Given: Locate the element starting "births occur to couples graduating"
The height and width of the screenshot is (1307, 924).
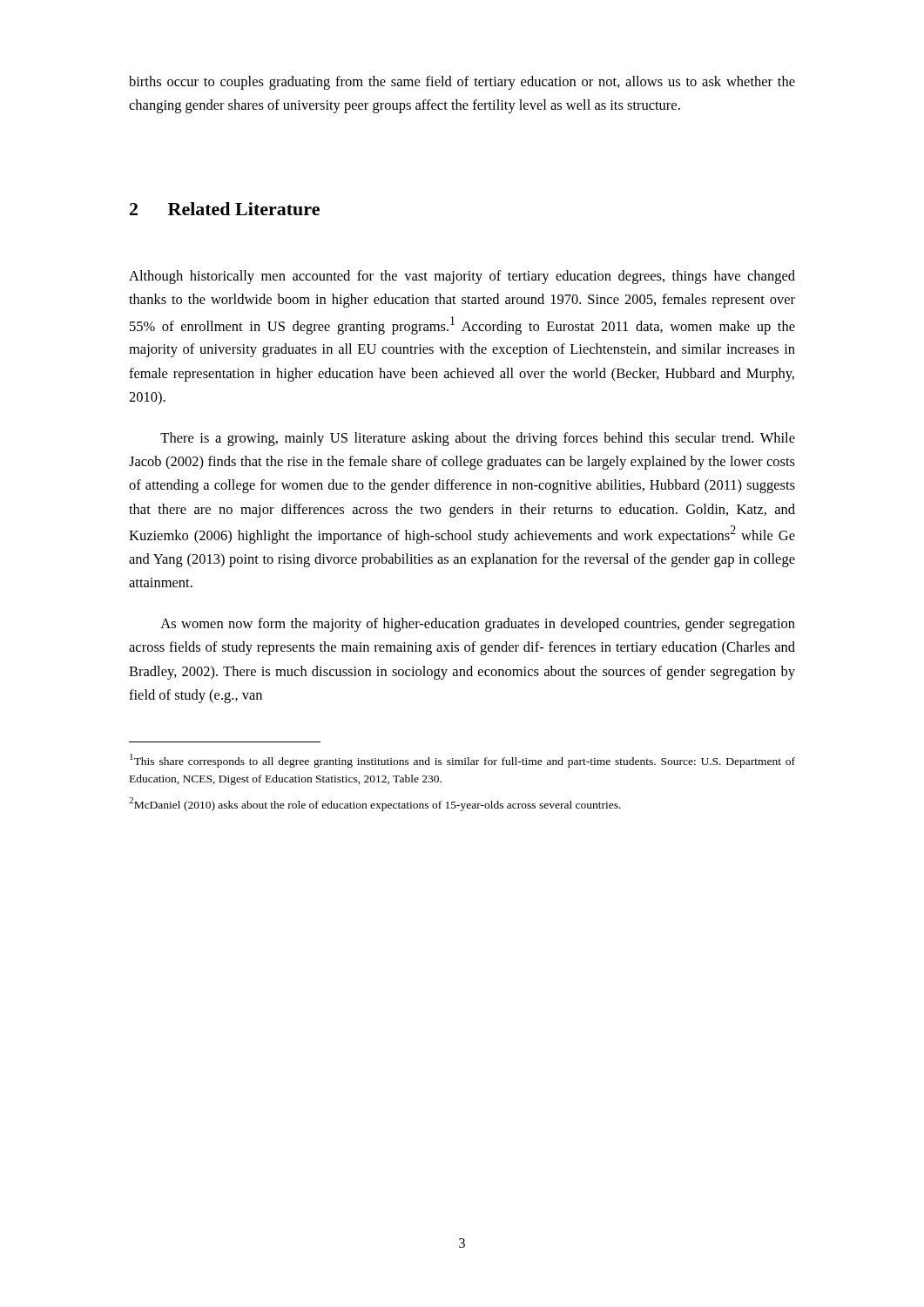Looking at the screenshot, I should click(x=462, y=93).
